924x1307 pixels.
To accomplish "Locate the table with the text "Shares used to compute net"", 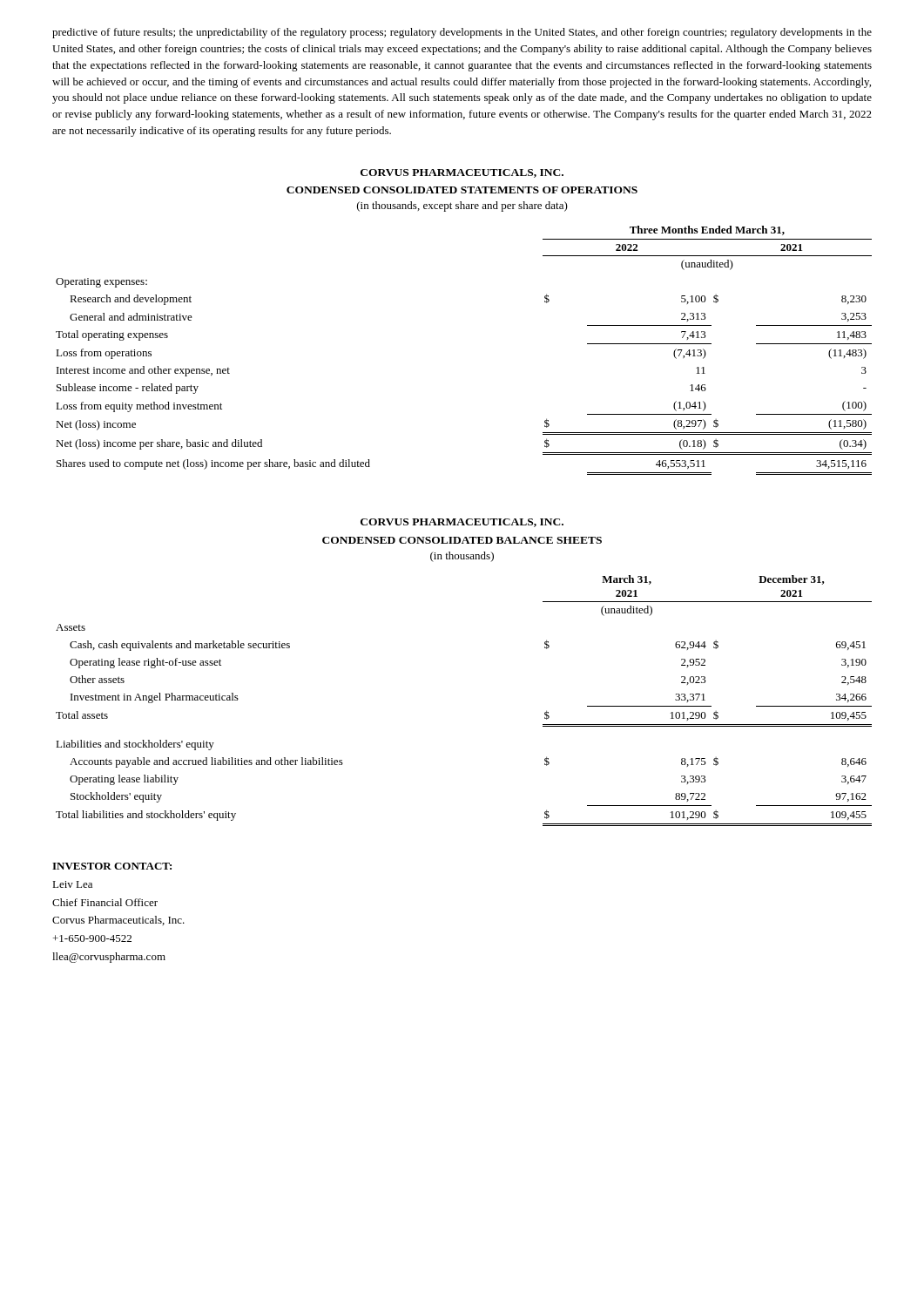I will [x=462, y=348].
